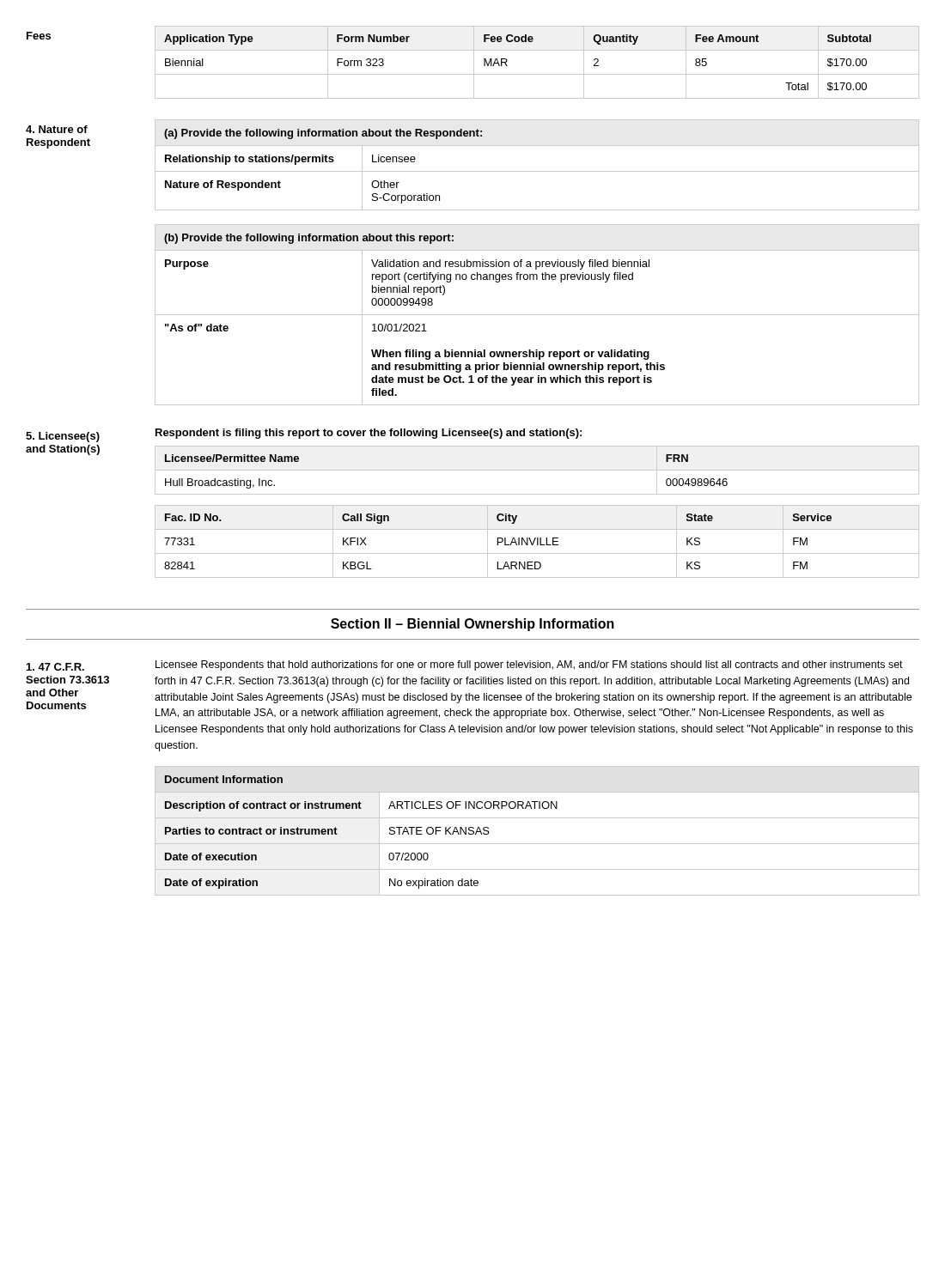Locate the section header that reads "Section II – Biennial Ownership Information"
The image size is (945, 1288).
click(x=472, y=624)
